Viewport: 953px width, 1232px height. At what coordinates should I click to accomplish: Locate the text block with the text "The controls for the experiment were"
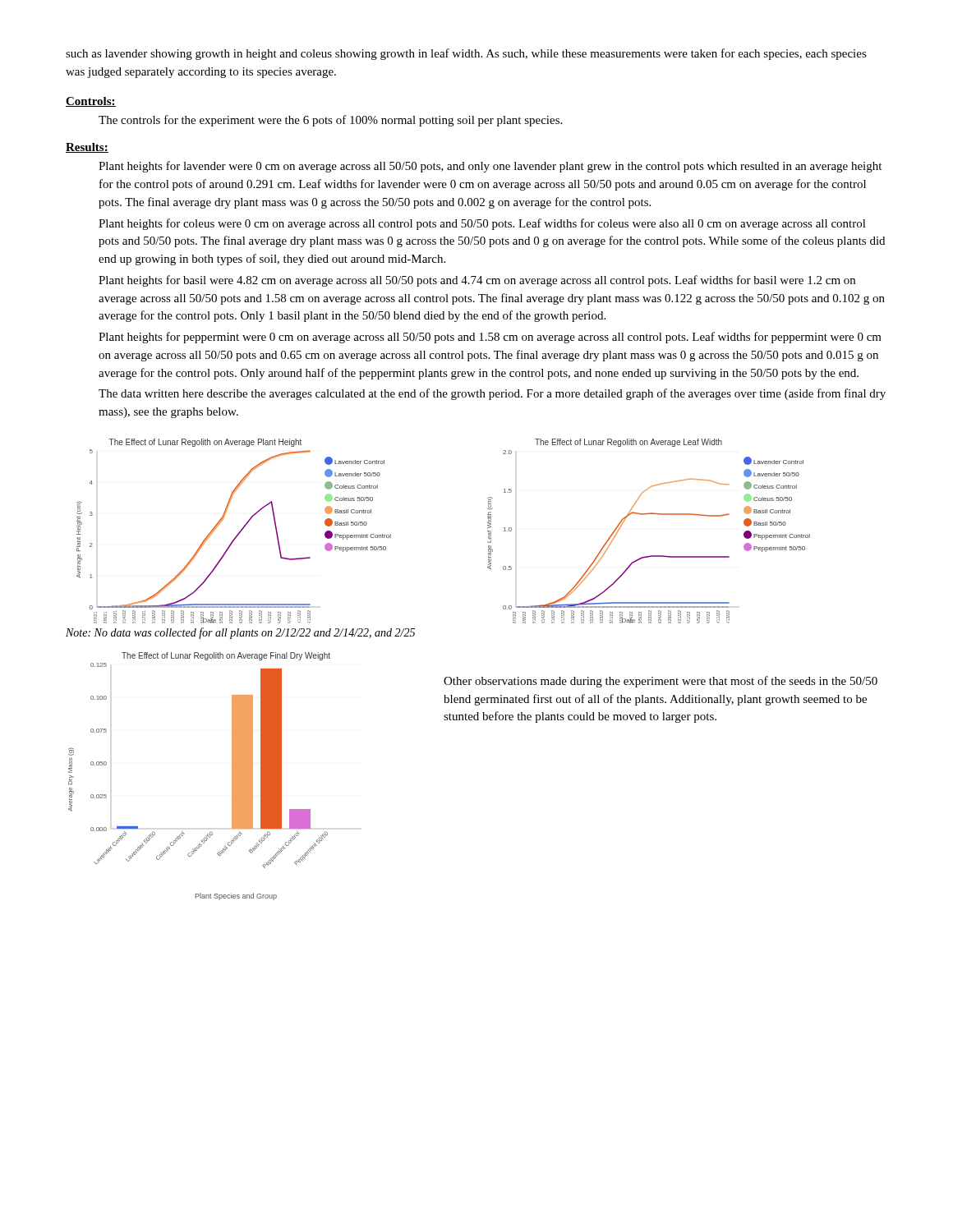pos(331,120)
